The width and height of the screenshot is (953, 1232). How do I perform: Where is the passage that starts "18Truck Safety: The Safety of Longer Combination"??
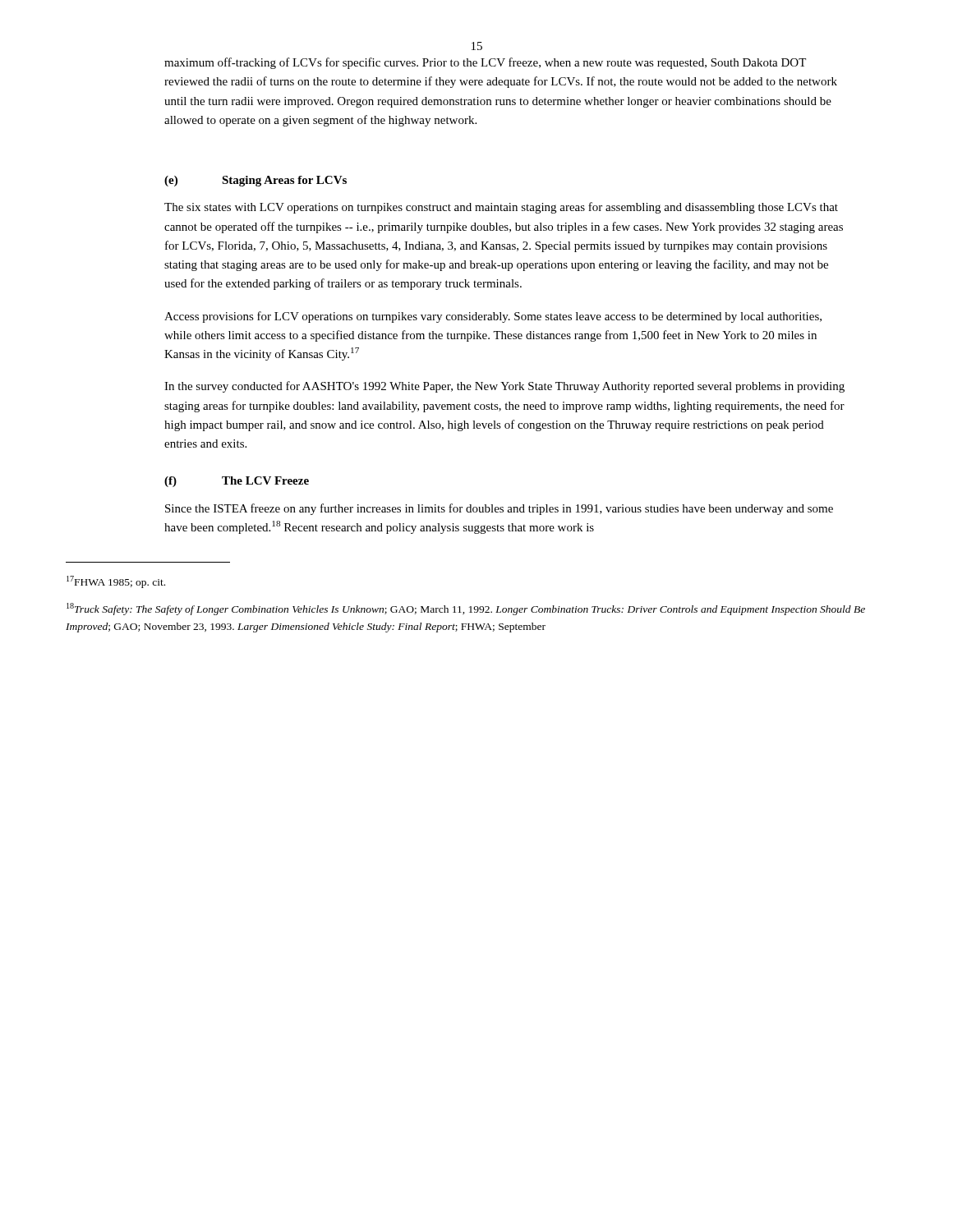click(x=476, y=618)
